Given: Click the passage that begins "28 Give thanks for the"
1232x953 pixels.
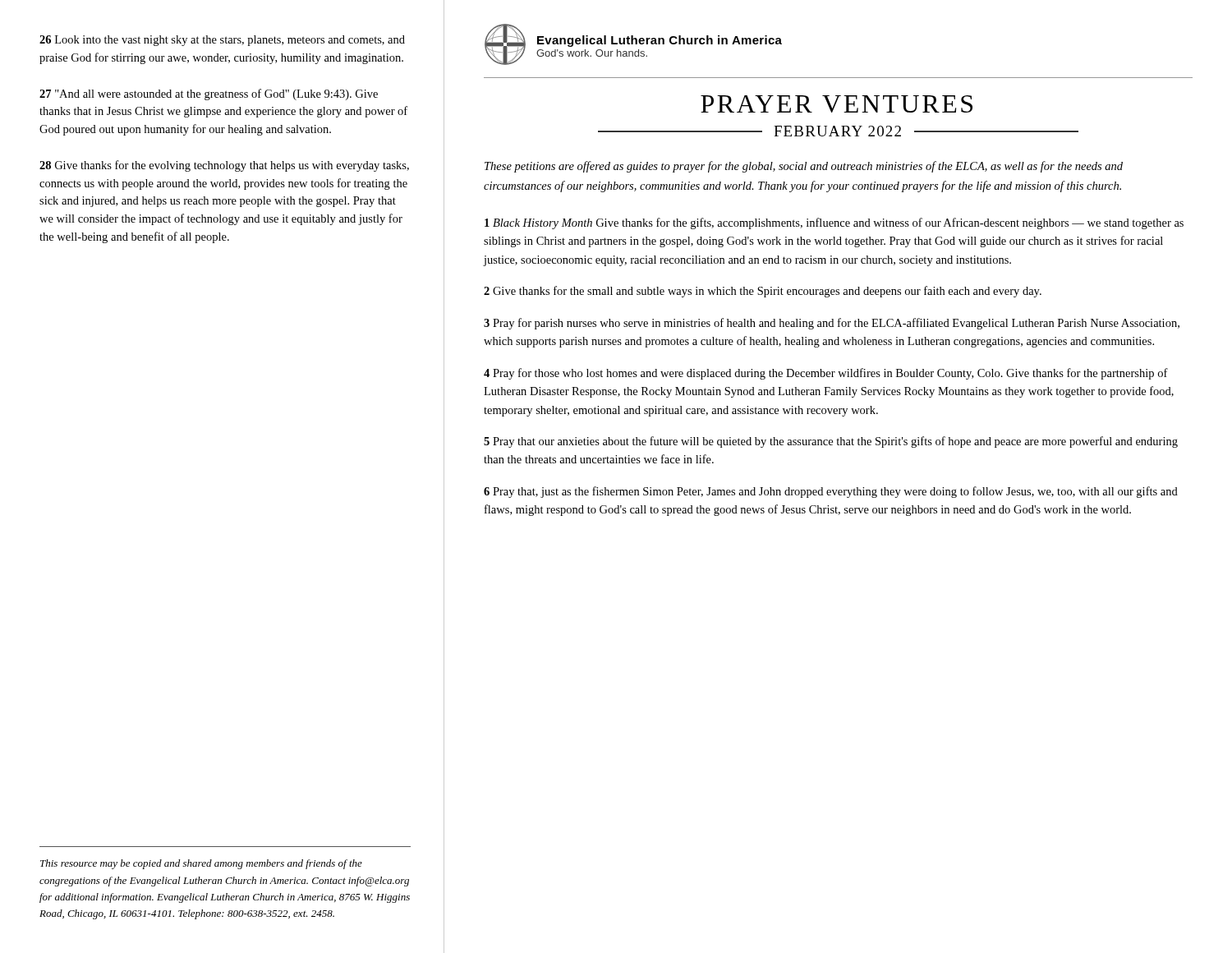Looking at the screenshot, I should (x=224, y=201).
